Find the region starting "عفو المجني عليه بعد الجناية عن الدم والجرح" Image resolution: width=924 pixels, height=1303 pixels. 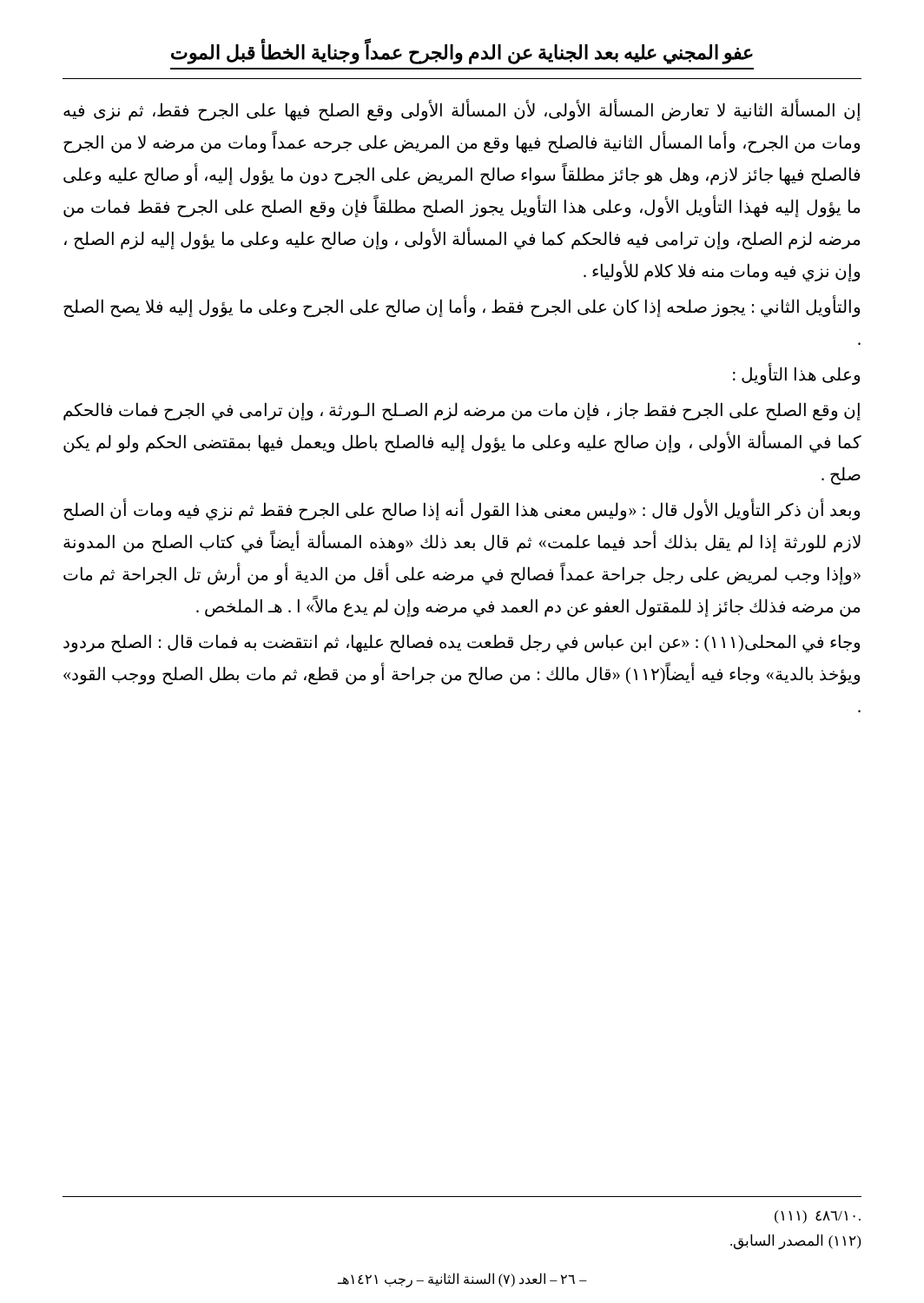tap(462, 56)
